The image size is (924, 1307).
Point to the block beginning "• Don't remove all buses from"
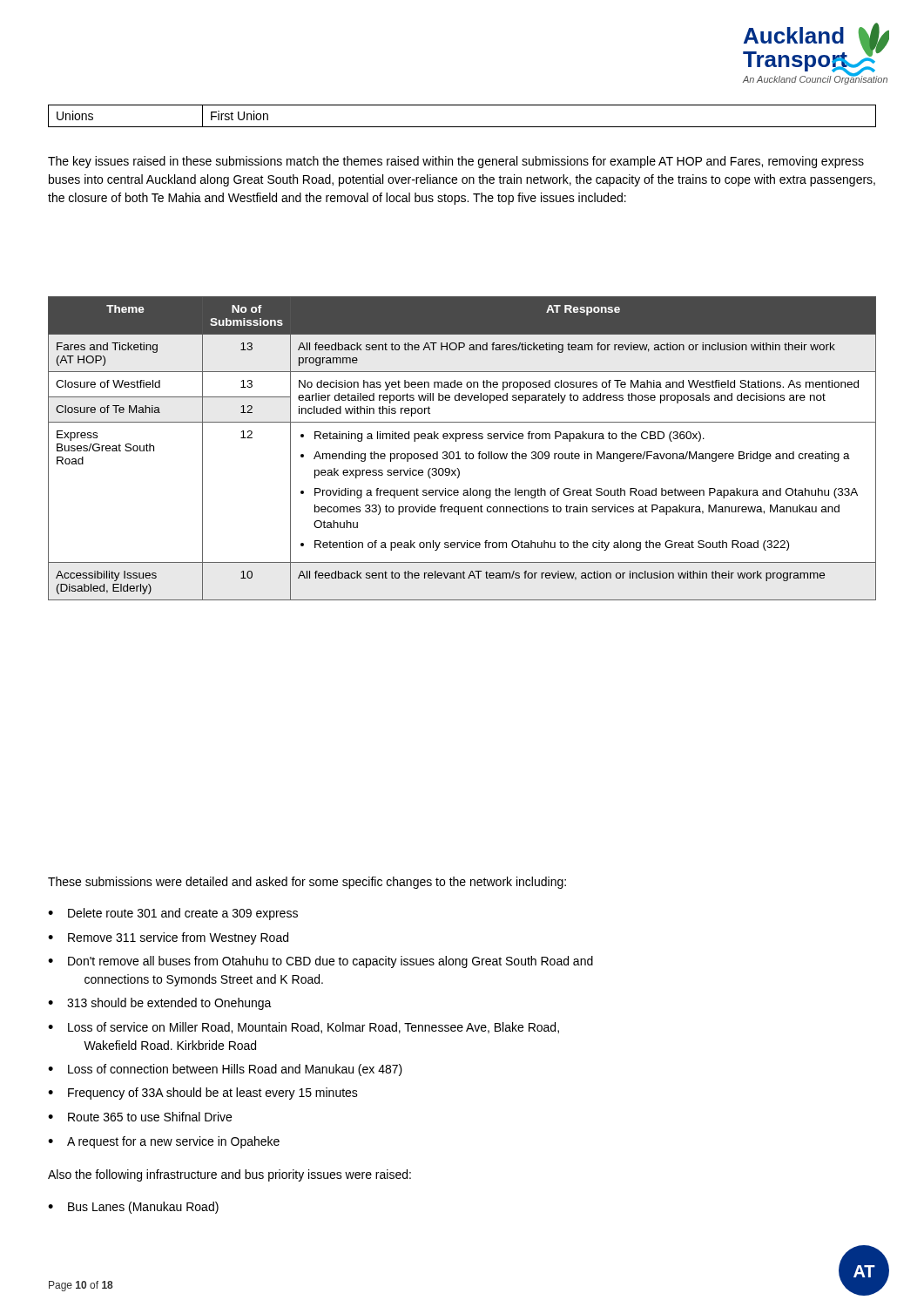[x=462, y=971]
